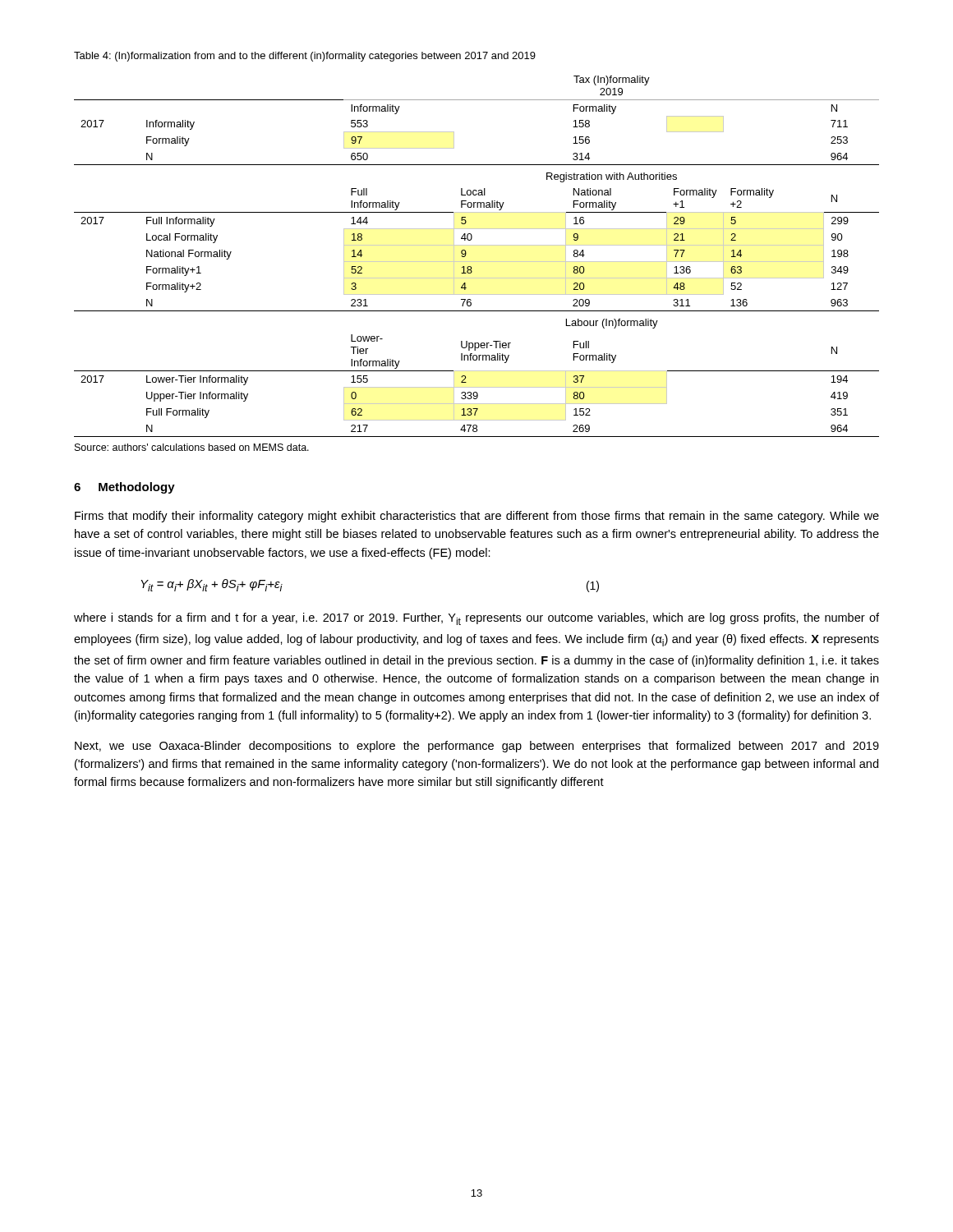This screenshot has height=1232, width=953.
Task: Select the text block that says "Firms that modify their informality category might"
Action: coord(476,534)
